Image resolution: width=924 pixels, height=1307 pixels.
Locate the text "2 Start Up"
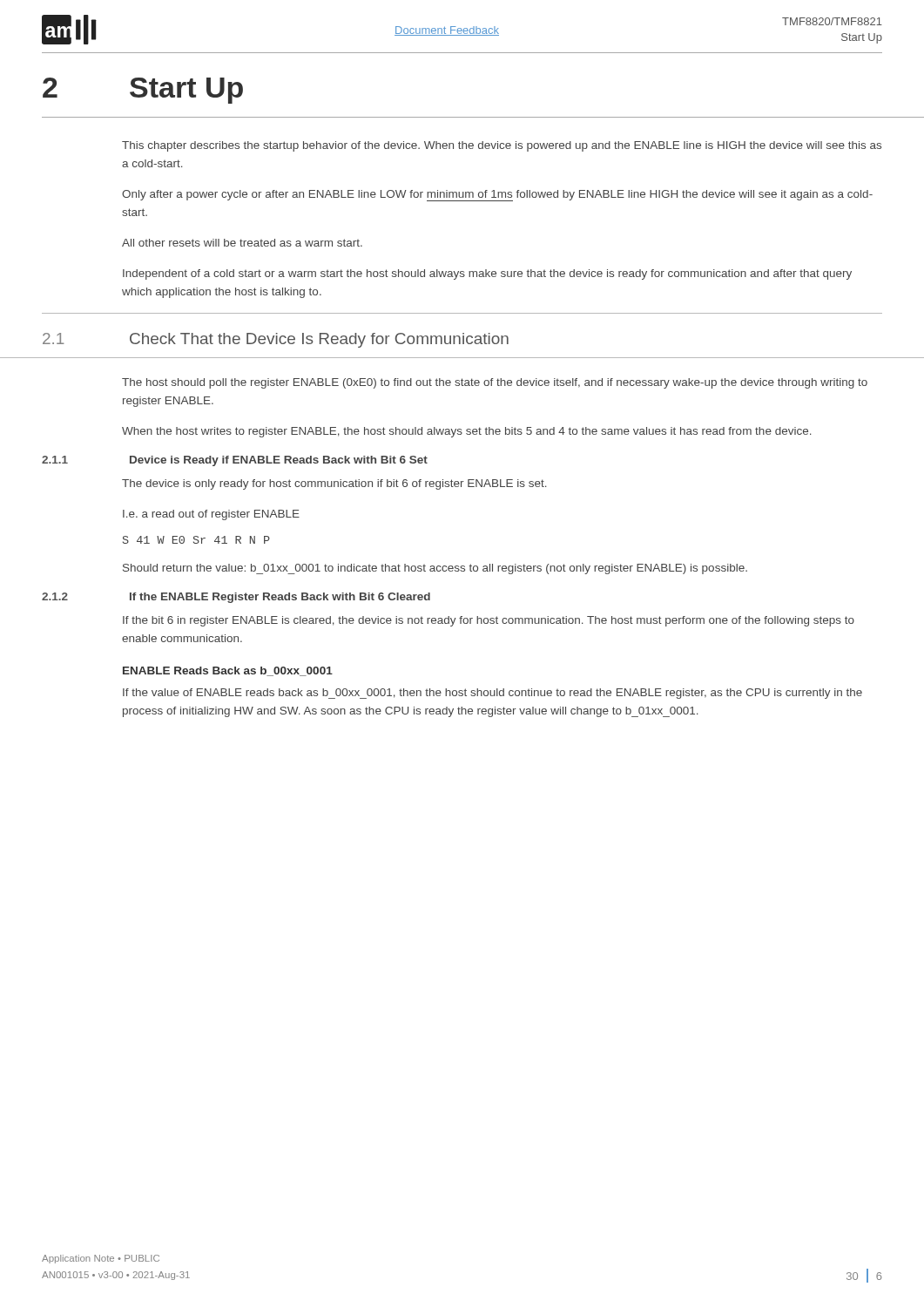pos(143,88)
